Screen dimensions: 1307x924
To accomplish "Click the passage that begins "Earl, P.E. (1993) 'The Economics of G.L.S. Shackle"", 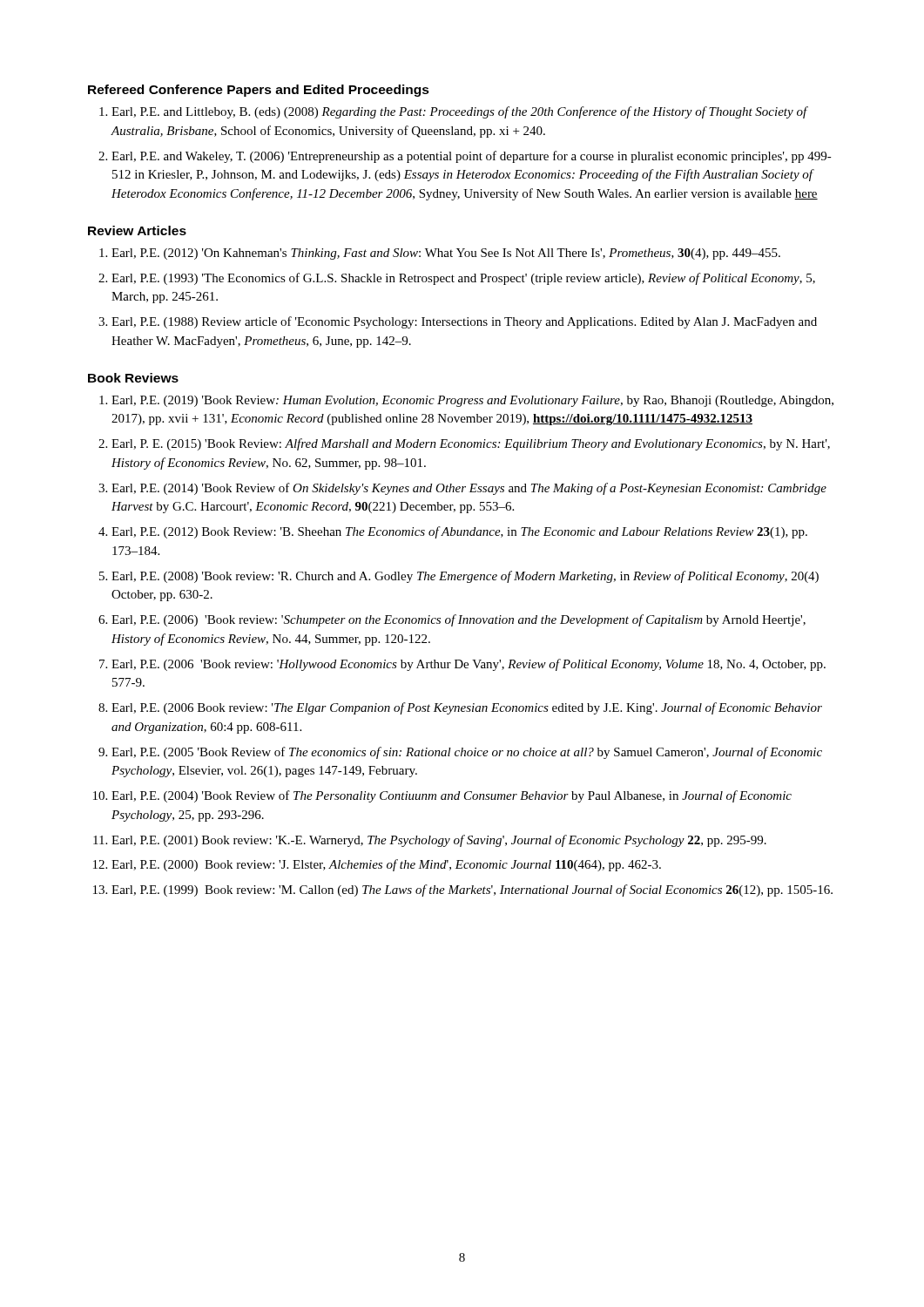I will point(464,287).
